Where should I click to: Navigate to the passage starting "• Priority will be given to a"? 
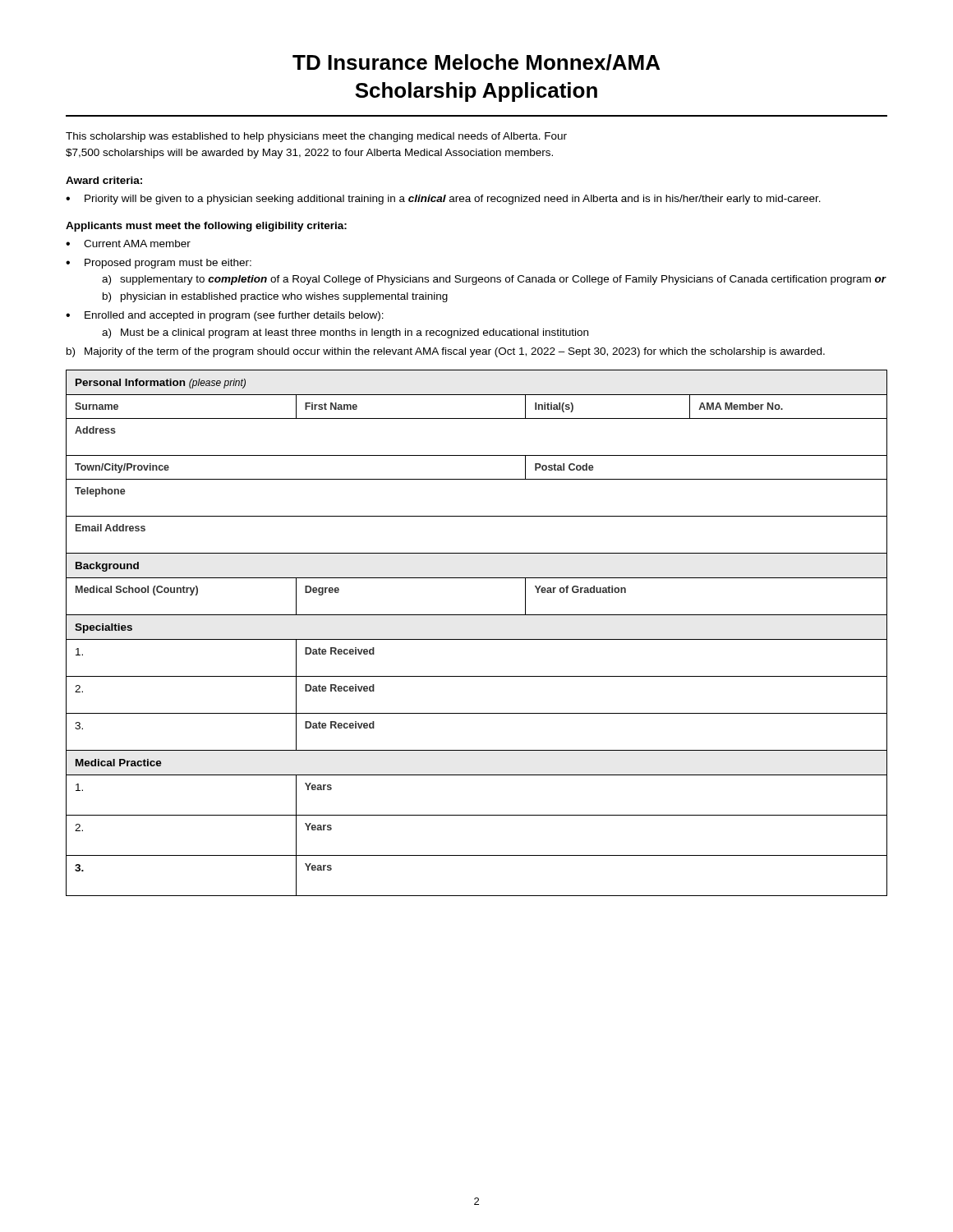[x=476, y=199]
